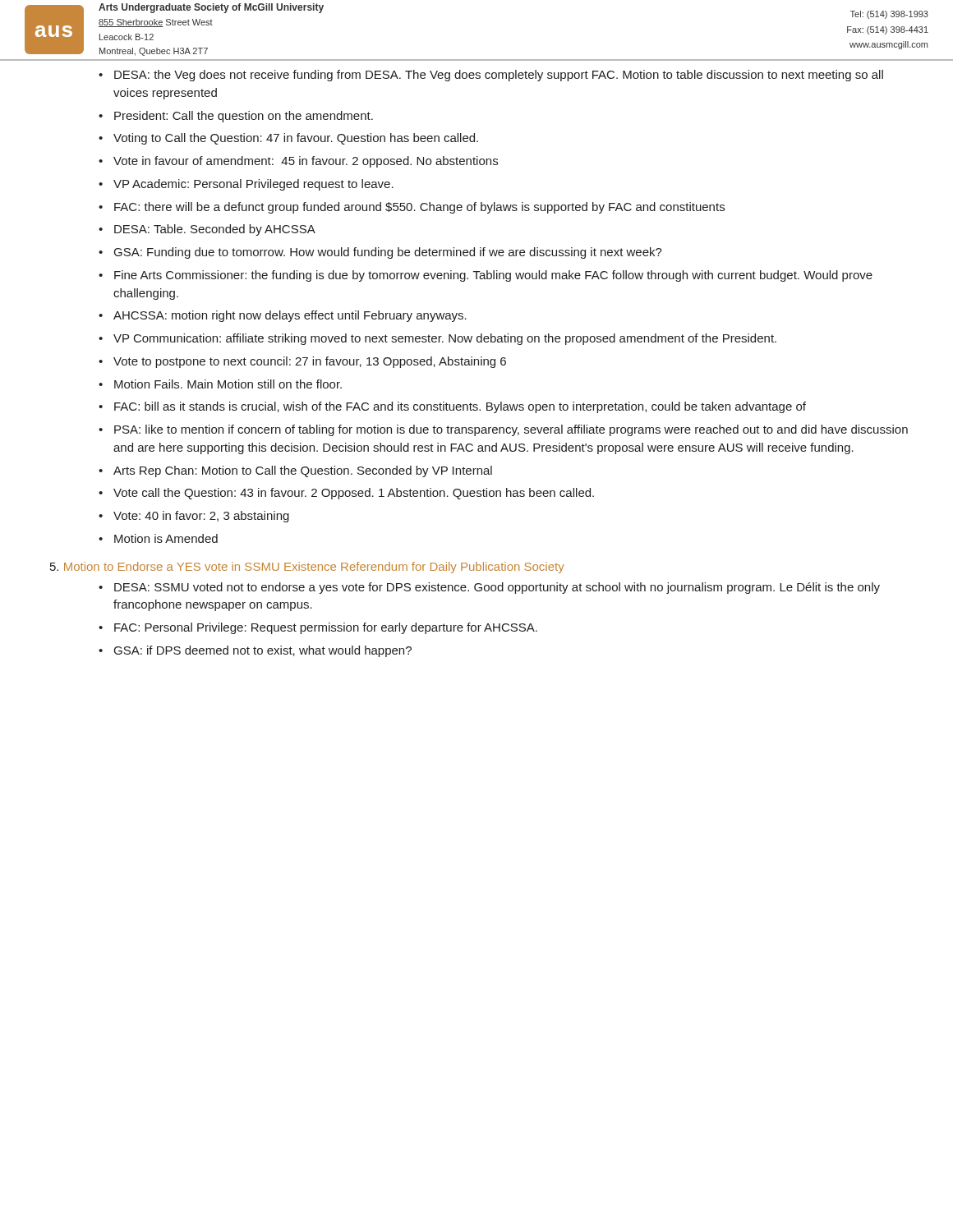Find the region starting "DESA: SSMU voted not to endorse a"
The image size is (953, 1232).
[497, 595]
